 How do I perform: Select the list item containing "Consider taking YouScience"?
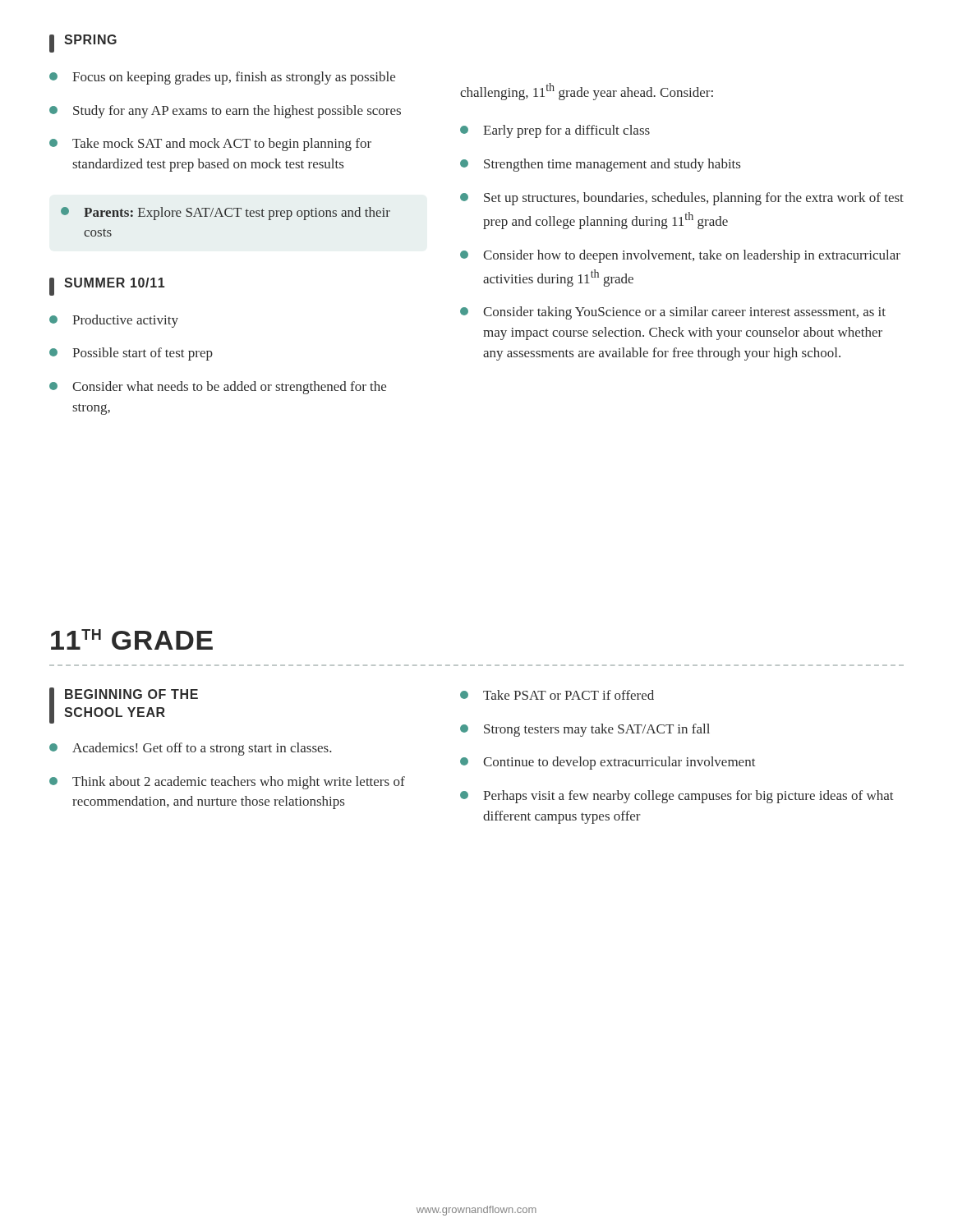tap(682, 333)
